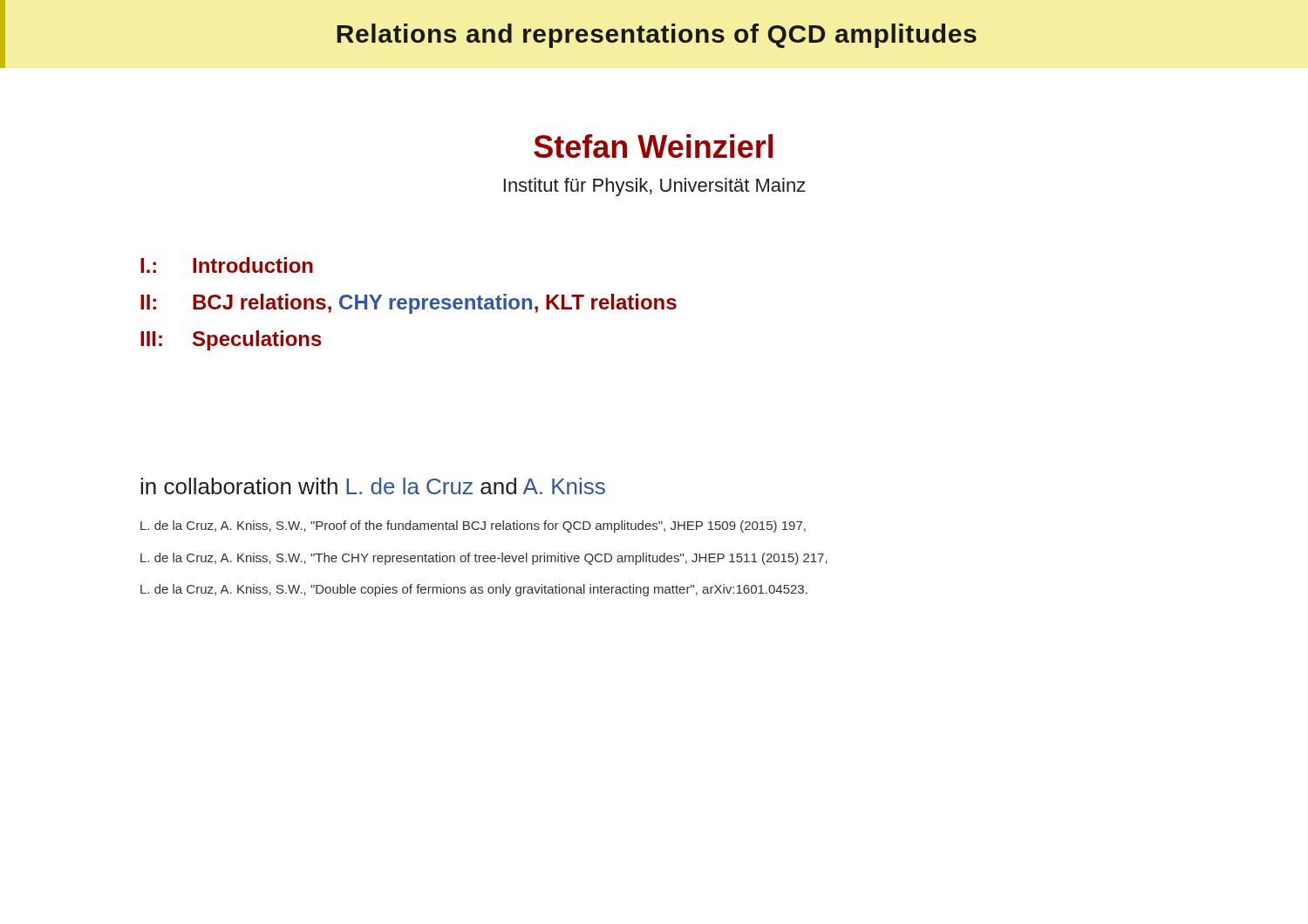Find the element starting "I.: Introduction"
Screen dimensions: 924x1308
click(x=227, y=266)
